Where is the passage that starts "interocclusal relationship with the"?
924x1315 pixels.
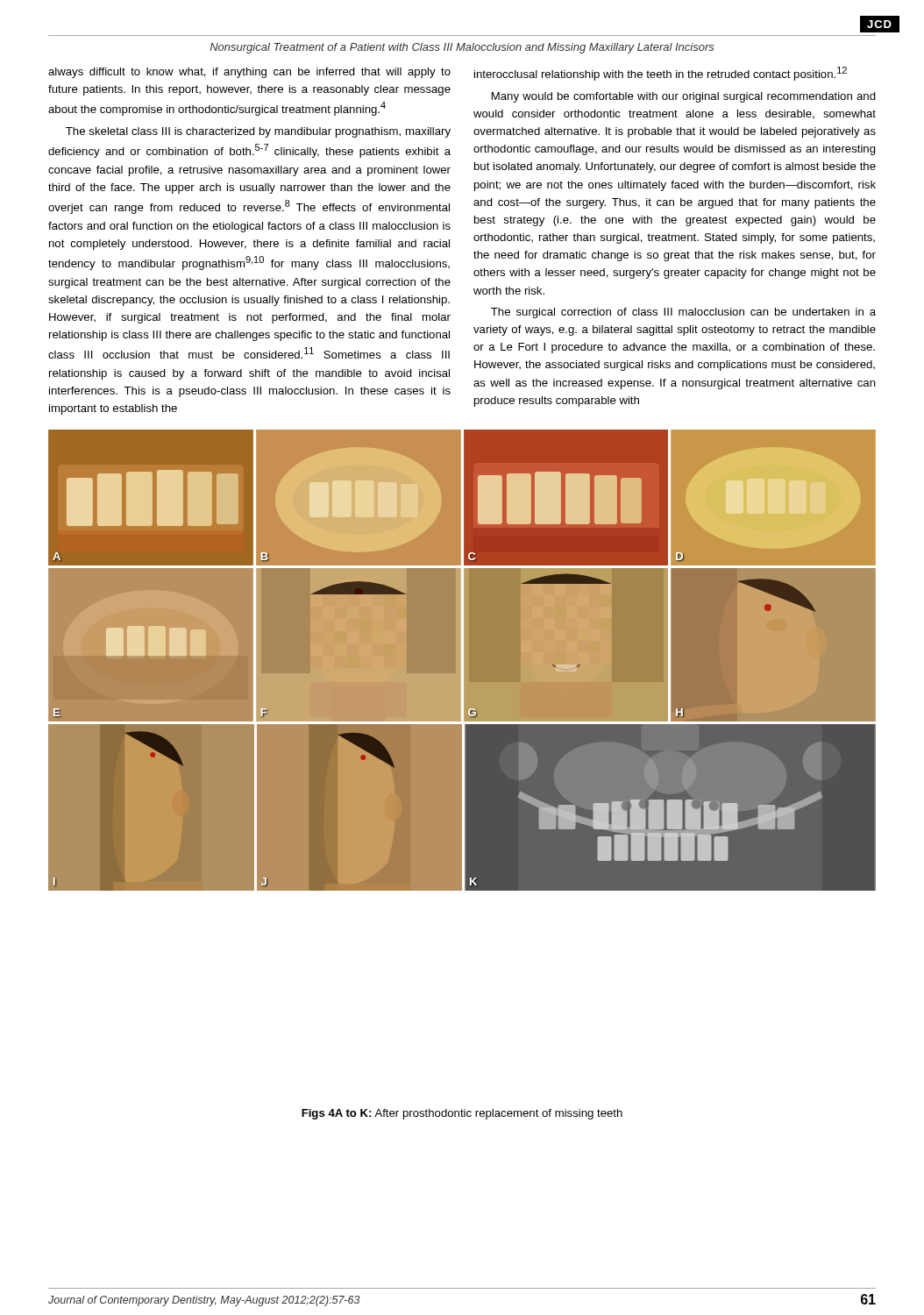coord(675,236)
